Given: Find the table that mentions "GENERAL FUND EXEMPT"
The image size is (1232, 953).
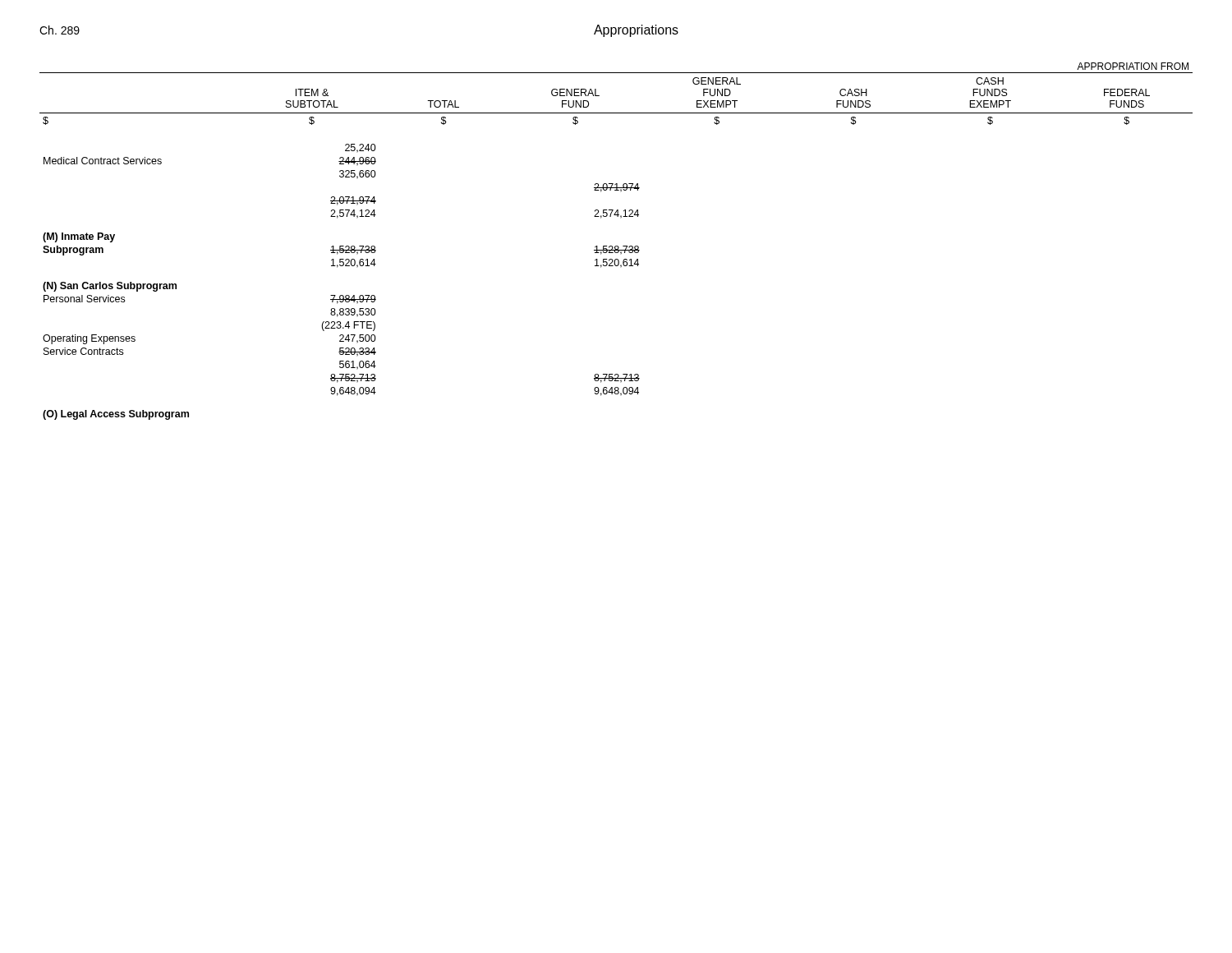Looking at the screenshot, I should coord(616,240).
